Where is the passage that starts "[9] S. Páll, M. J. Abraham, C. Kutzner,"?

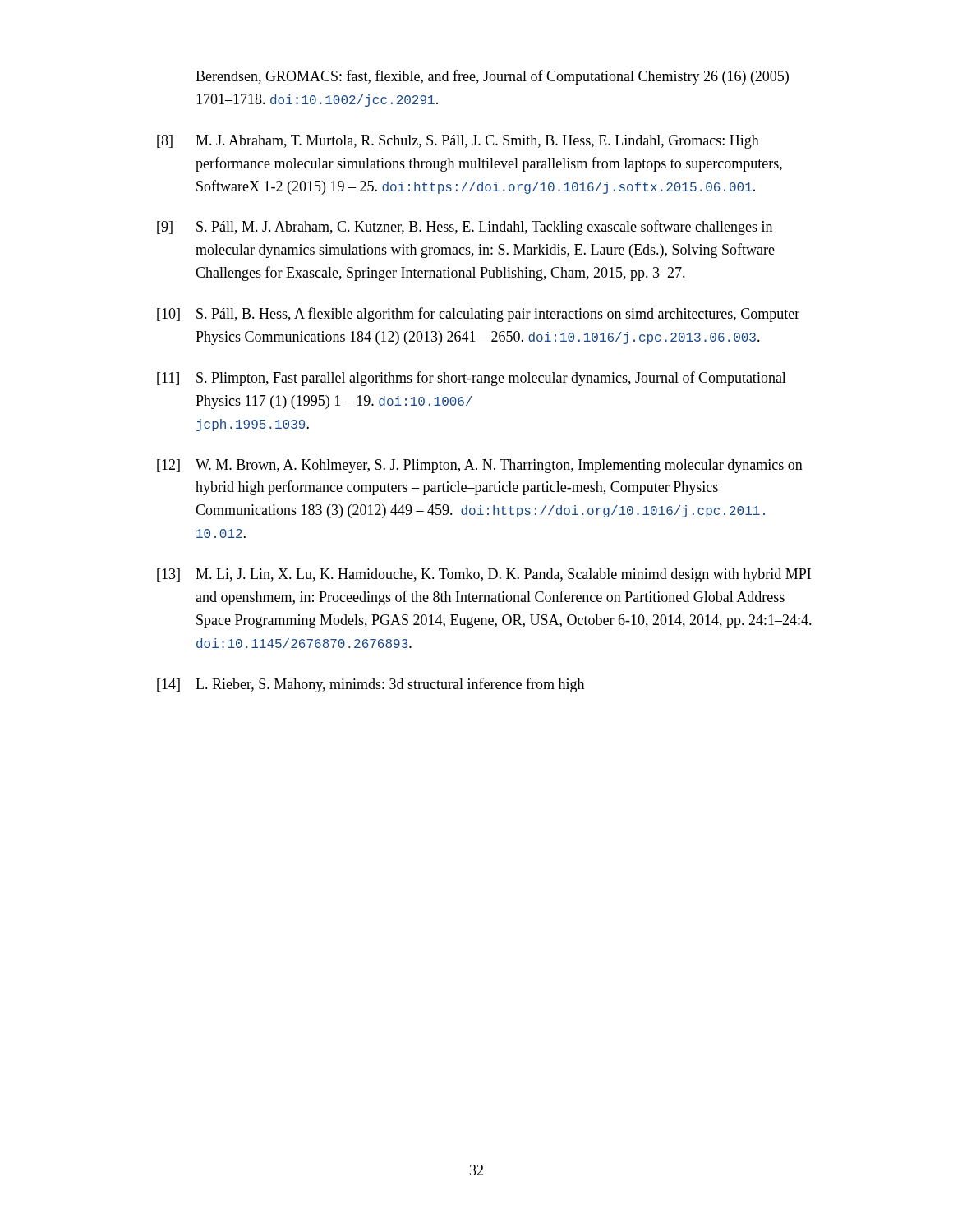489,251
